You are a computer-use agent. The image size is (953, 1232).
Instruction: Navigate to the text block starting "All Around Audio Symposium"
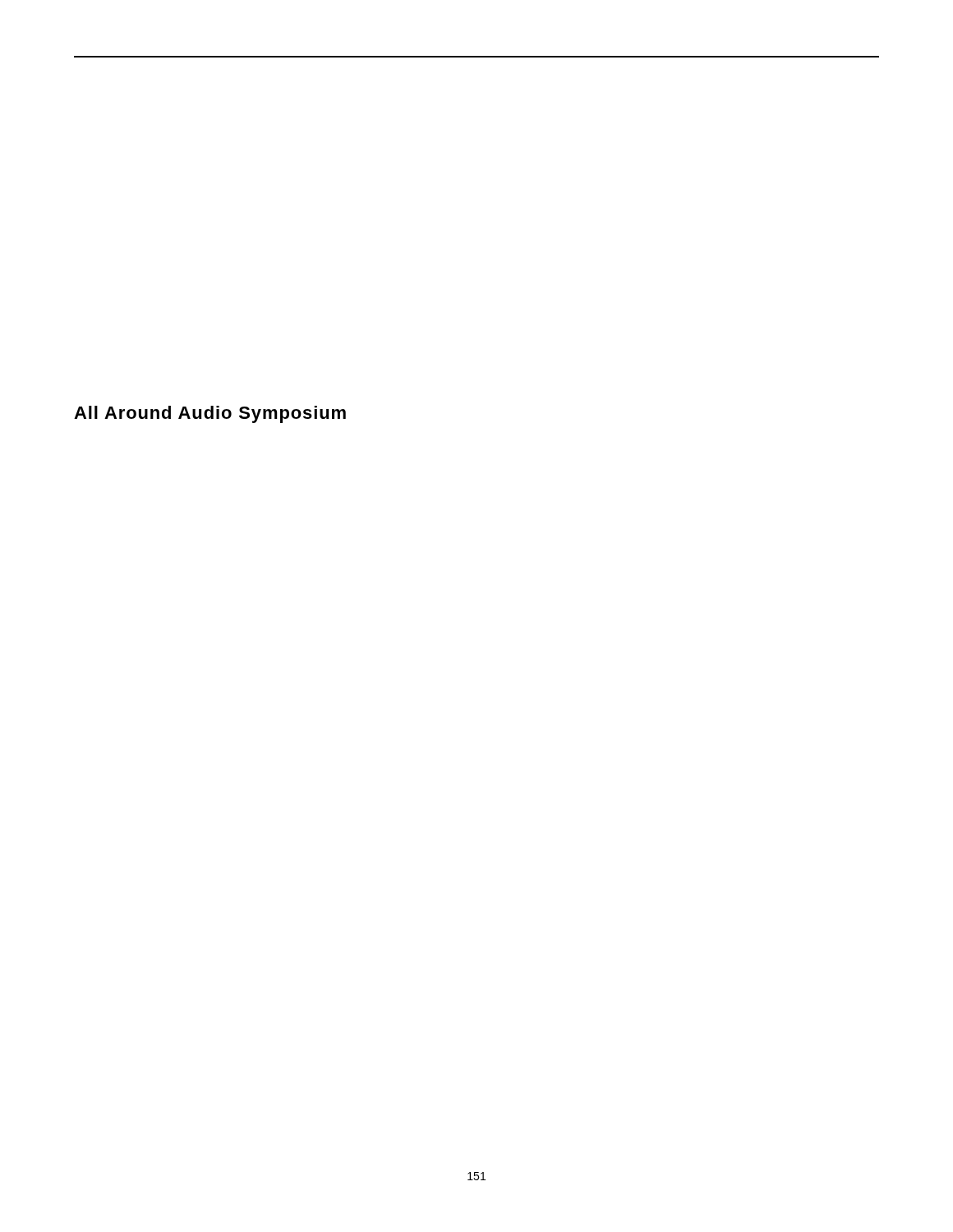[x=211, y=413]
